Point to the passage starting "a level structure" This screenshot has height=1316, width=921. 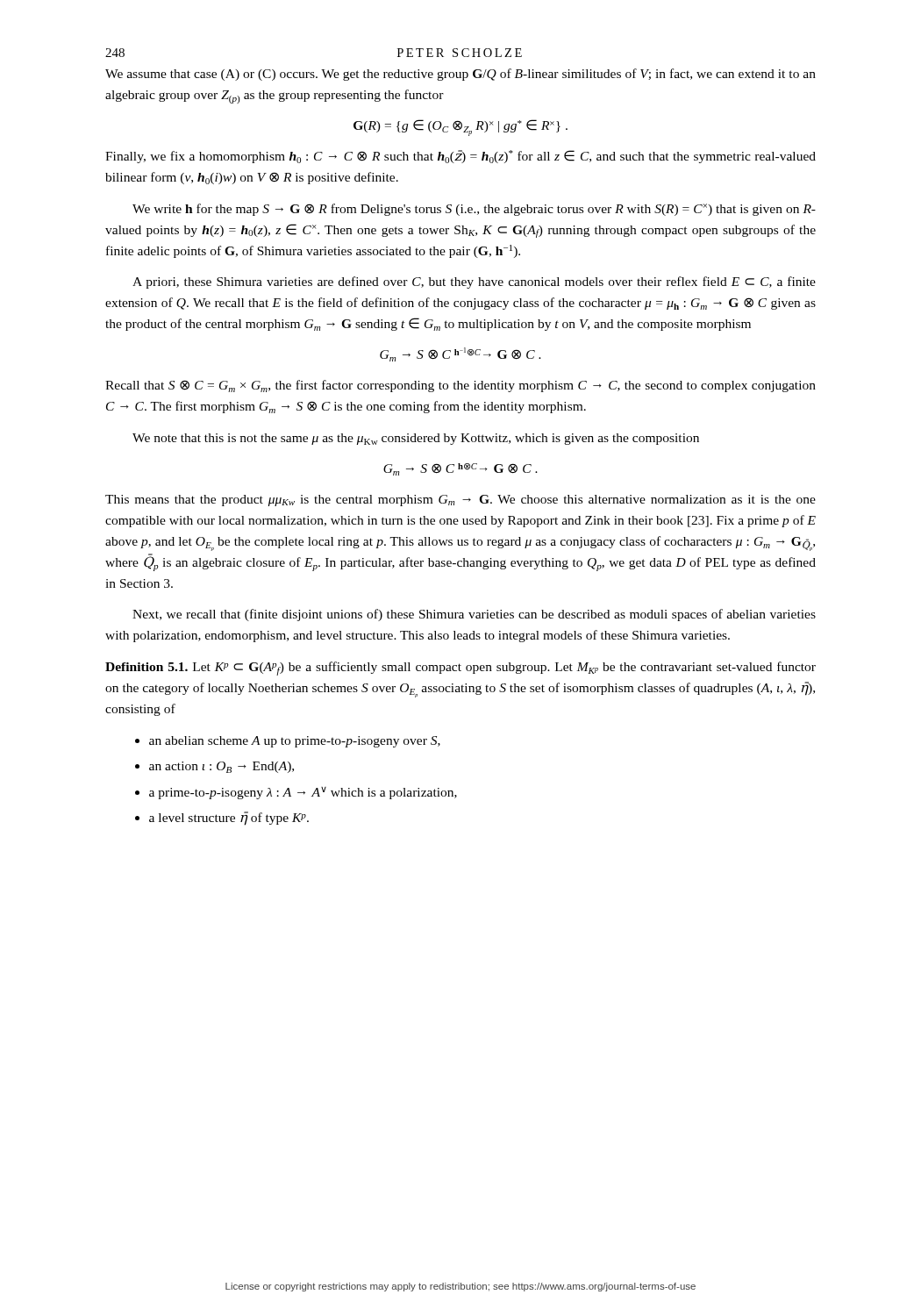229,817
